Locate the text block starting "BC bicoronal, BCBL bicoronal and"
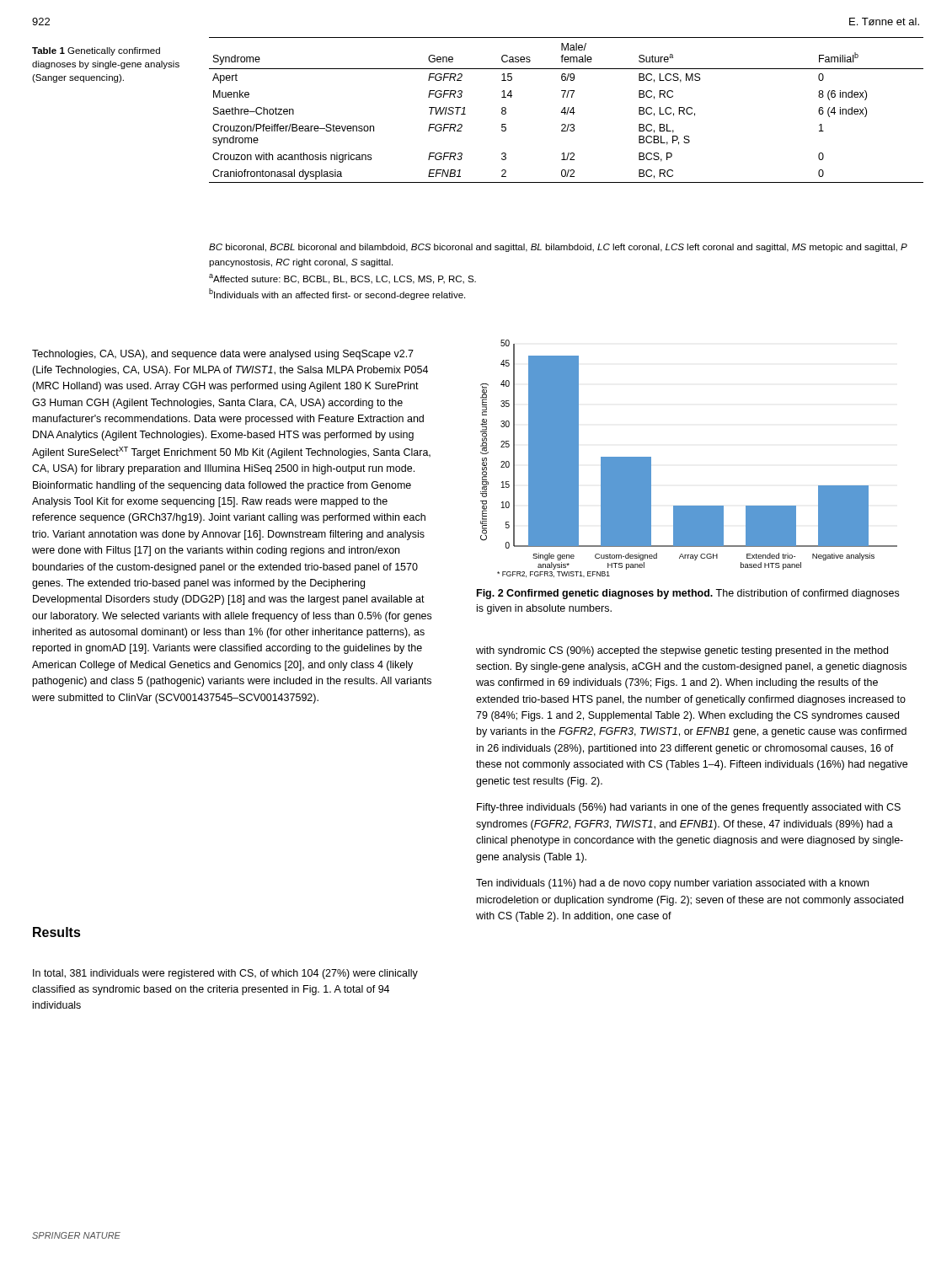This screenshot has height=1264, width=952. tap(558, 248)
